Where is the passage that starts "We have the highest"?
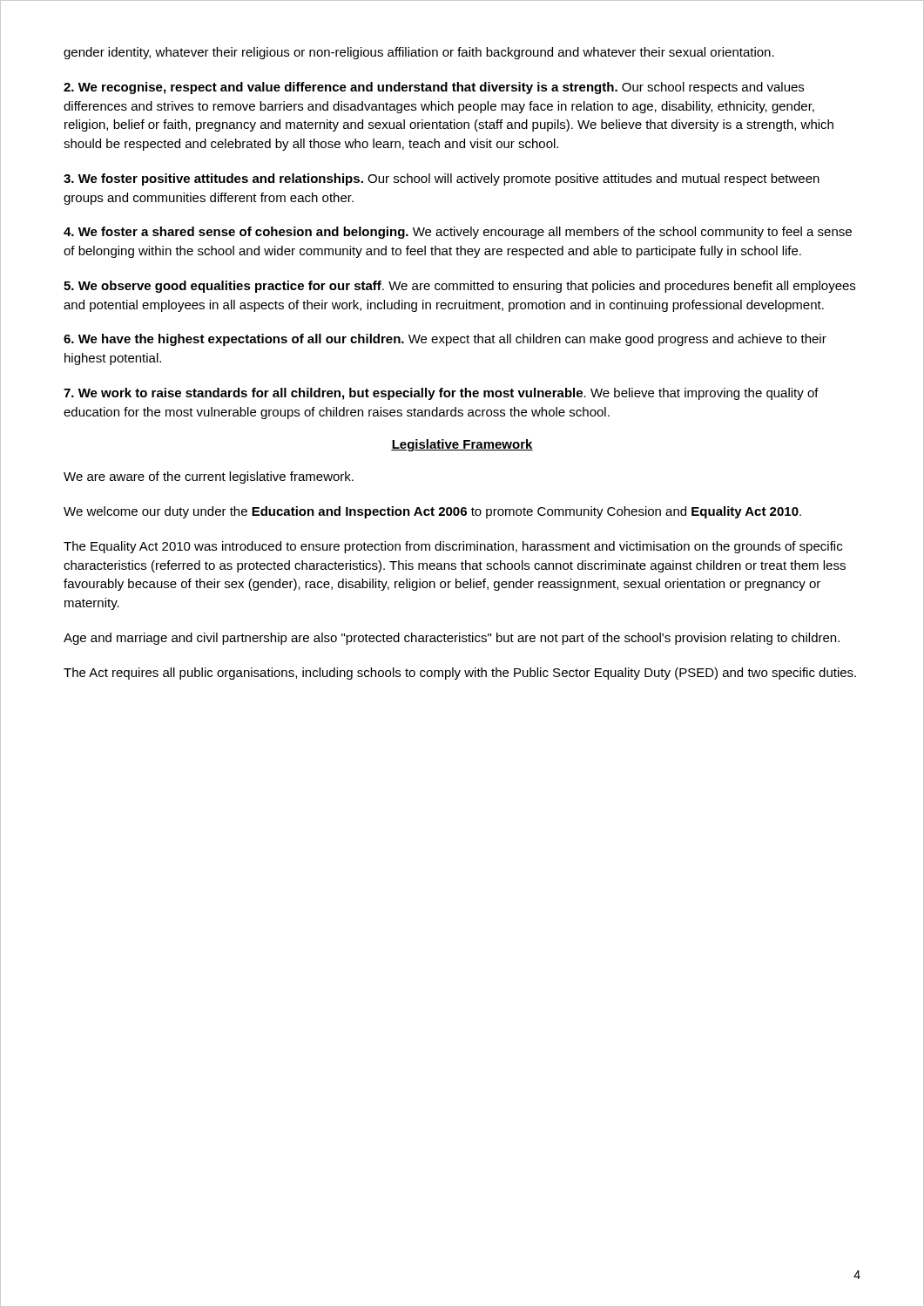The image size is (924, 1307). [x=445, y=348]
